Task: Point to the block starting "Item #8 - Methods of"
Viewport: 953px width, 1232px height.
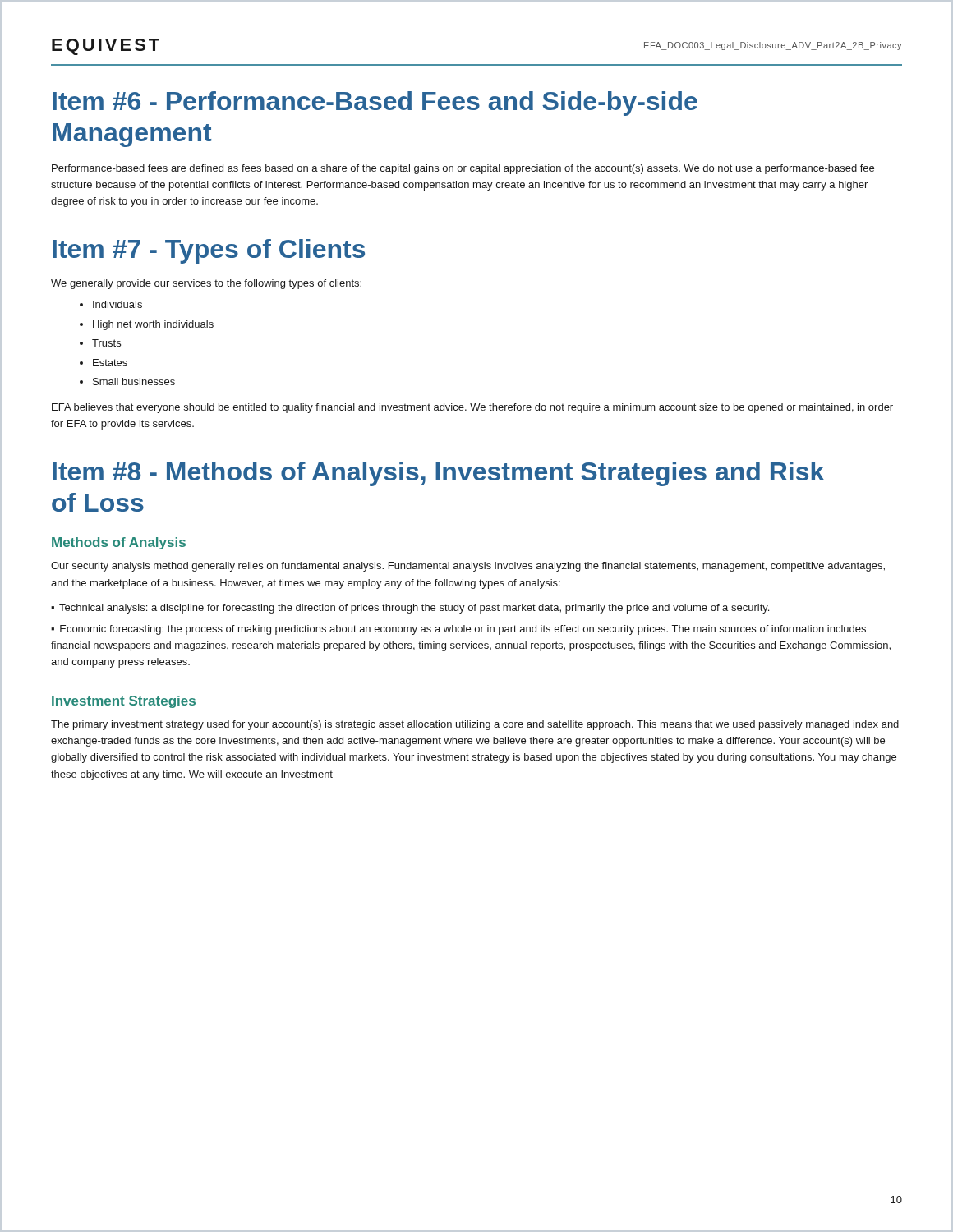Action: (476, 487)
